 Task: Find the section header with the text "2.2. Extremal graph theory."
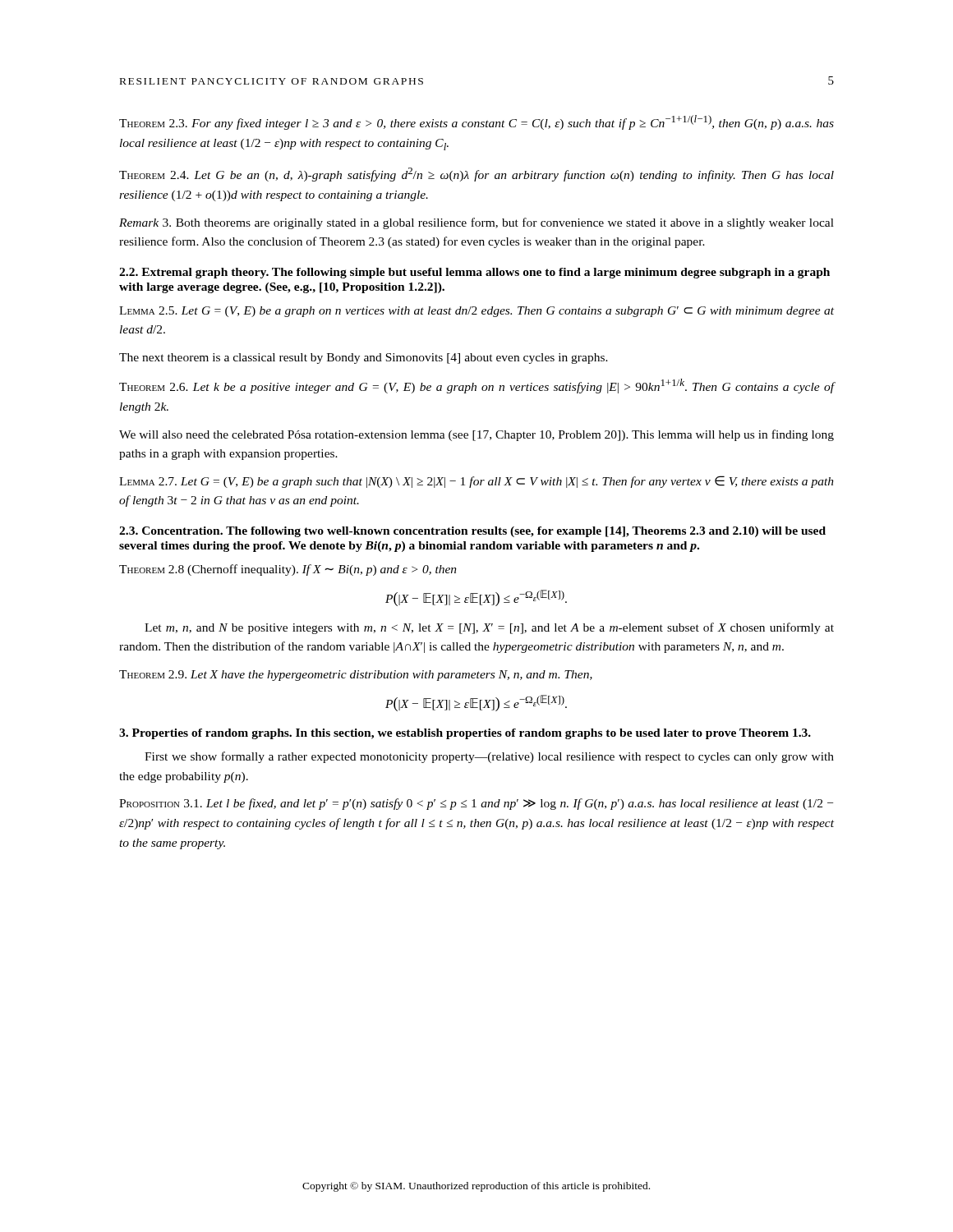point(475,279)
